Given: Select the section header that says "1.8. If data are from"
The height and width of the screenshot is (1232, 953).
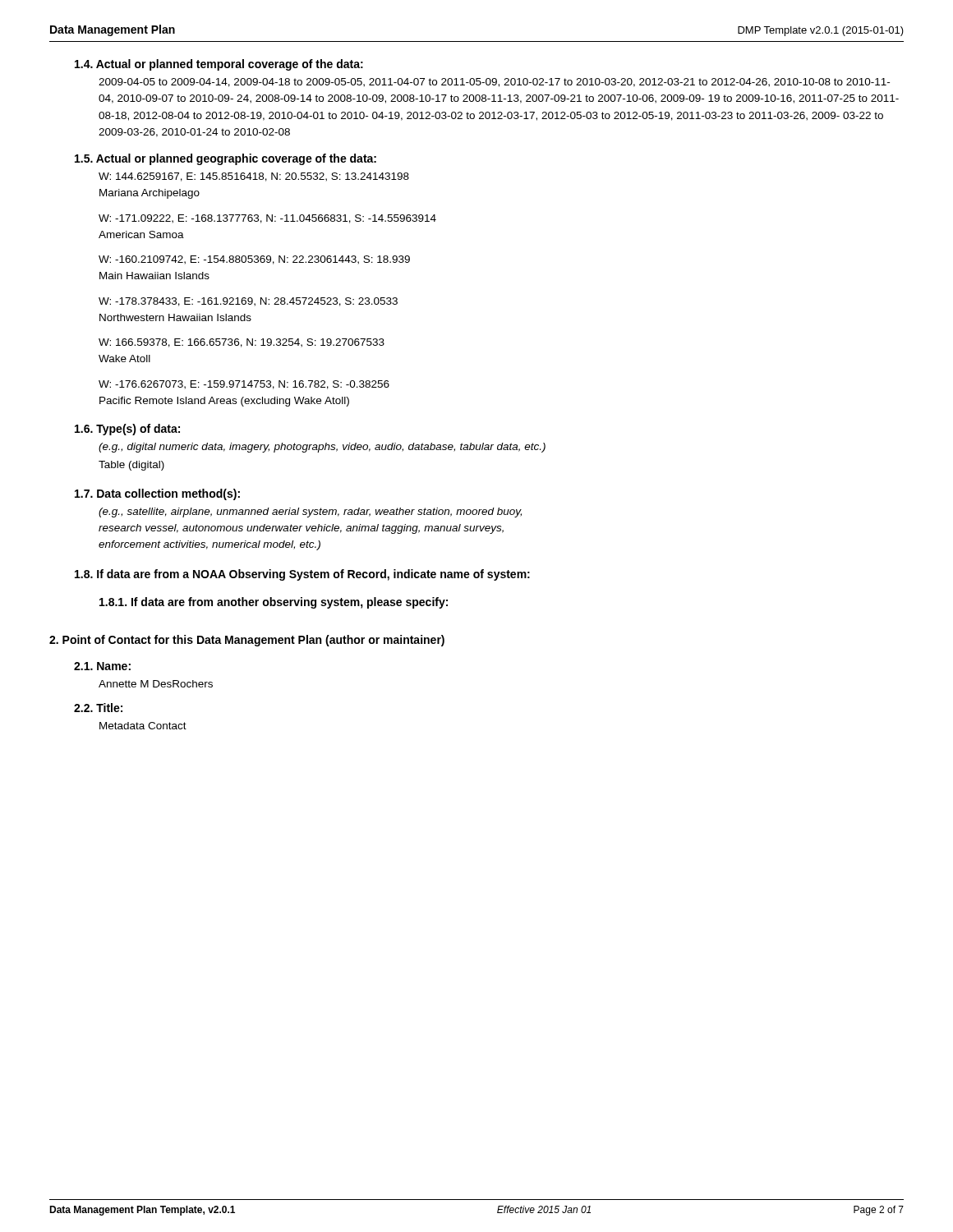Looking at the screenshot, I should 302,574.
